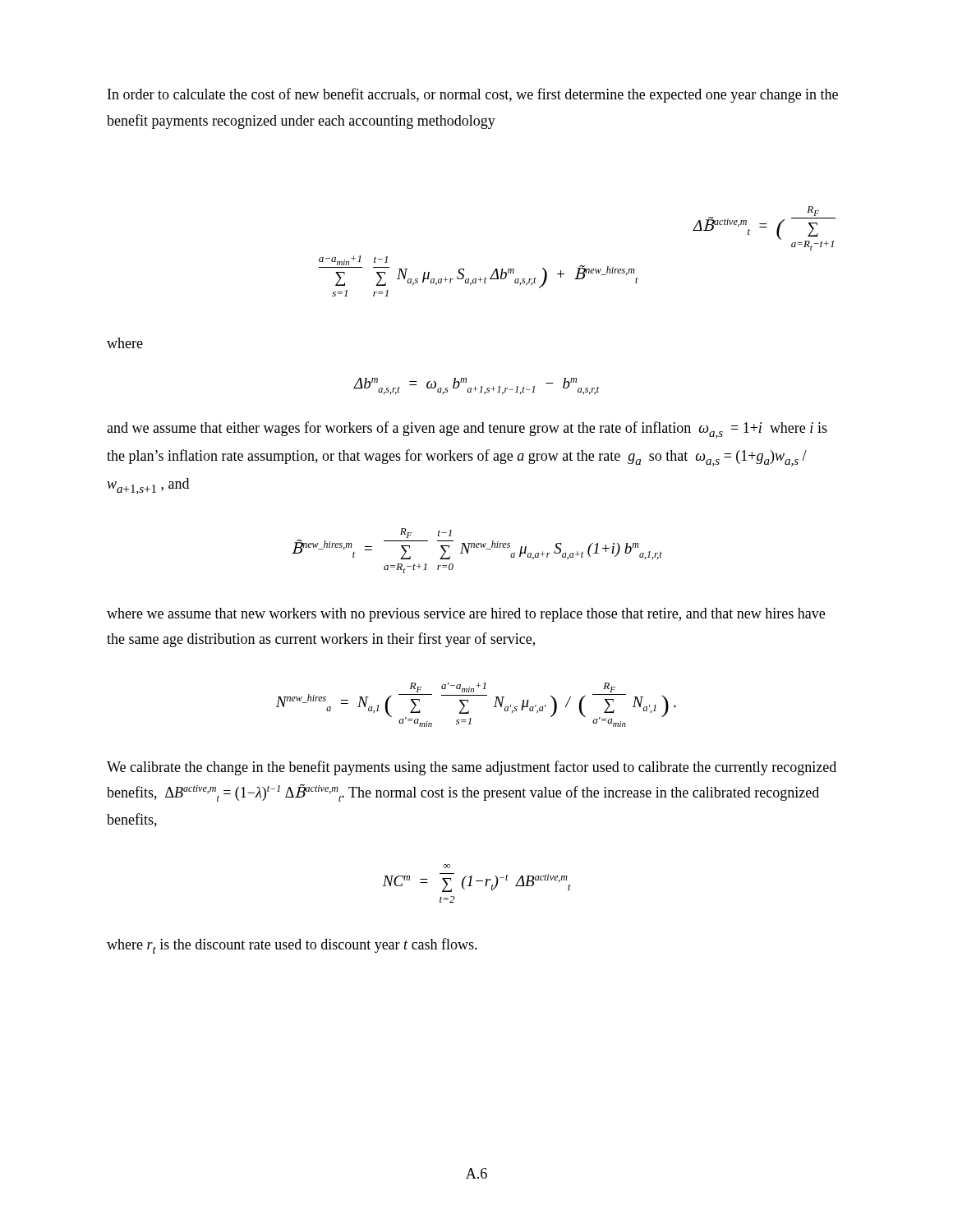Find the formula on this page that starts "NCm = ∞"
This screenshot has height=1232, width=953.
476,882
